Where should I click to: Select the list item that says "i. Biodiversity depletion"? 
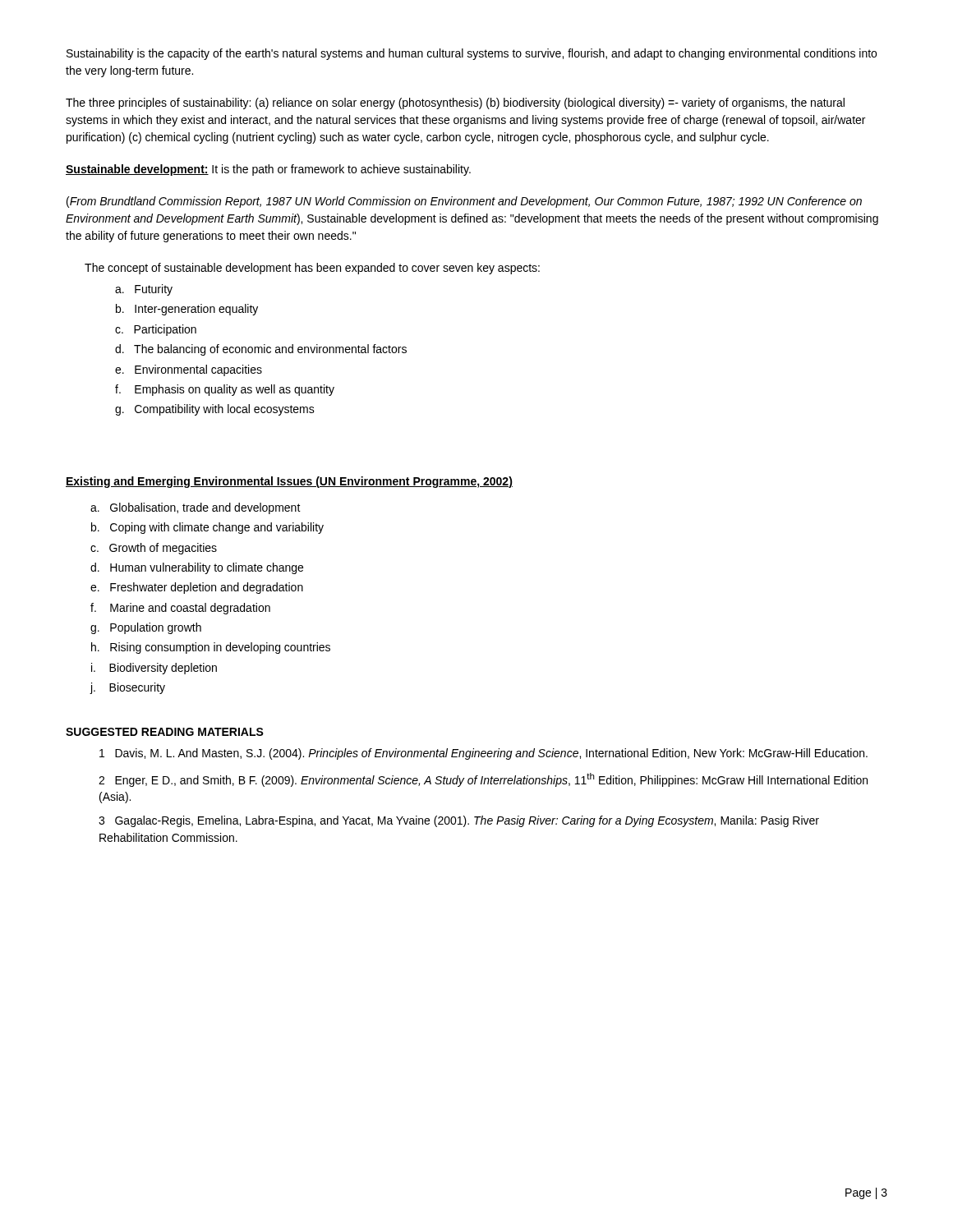[154, 668]
